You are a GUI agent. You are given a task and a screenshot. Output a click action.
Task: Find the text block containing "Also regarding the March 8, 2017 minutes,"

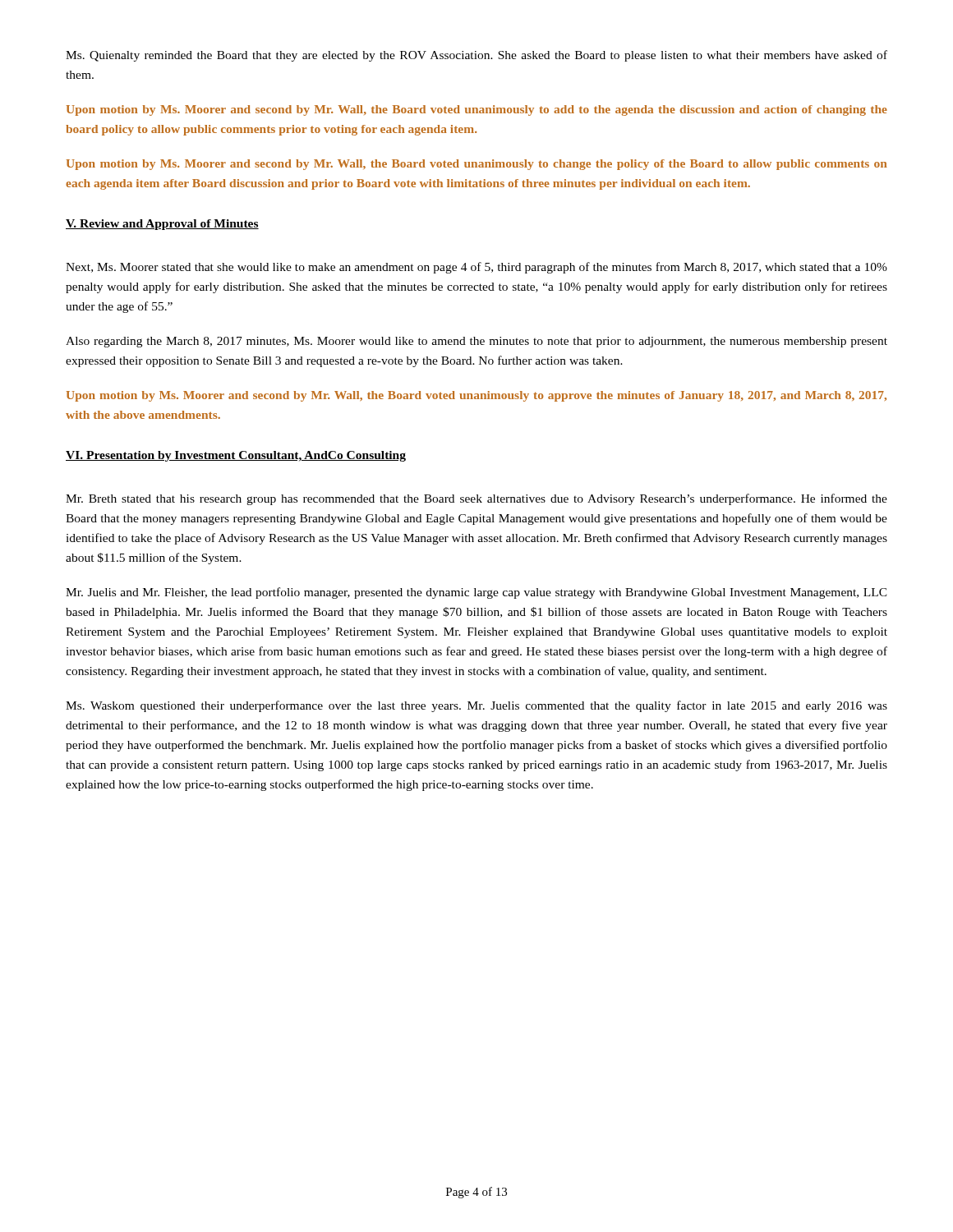[x=476, y=350]
